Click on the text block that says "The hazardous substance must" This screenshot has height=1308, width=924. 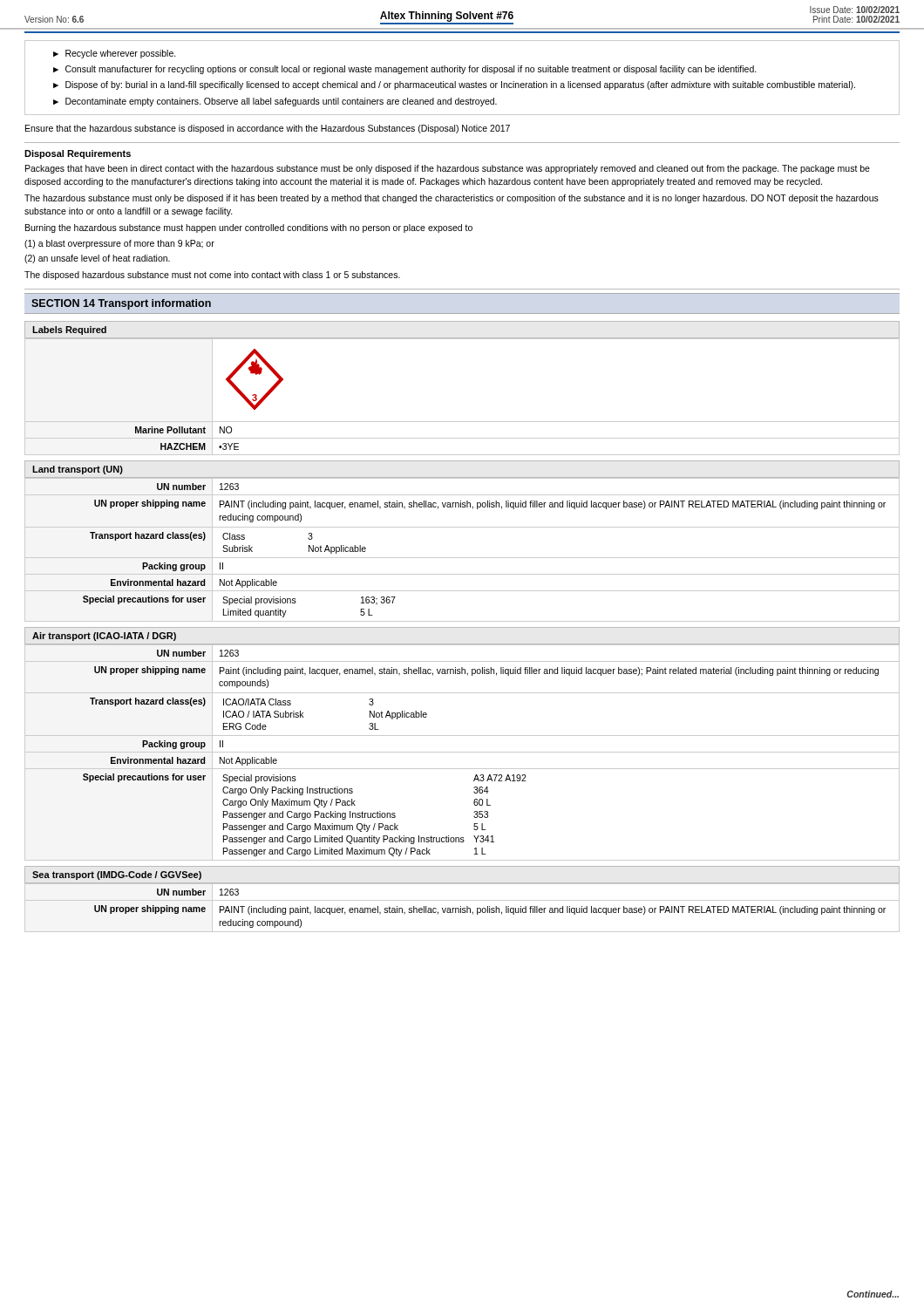coord(451,205)
